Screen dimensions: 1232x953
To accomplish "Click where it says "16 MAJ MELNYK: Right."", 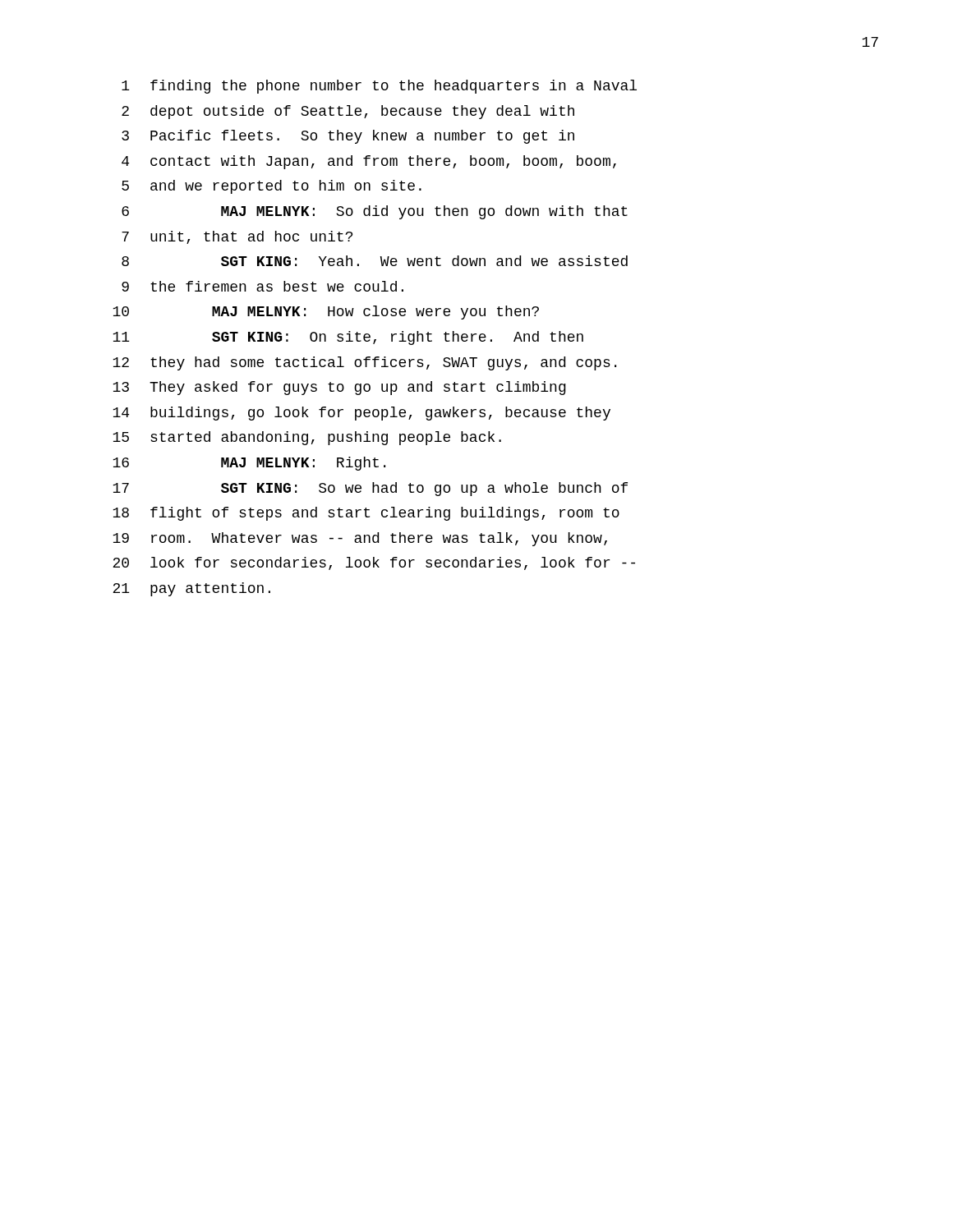I will (116, 464).
